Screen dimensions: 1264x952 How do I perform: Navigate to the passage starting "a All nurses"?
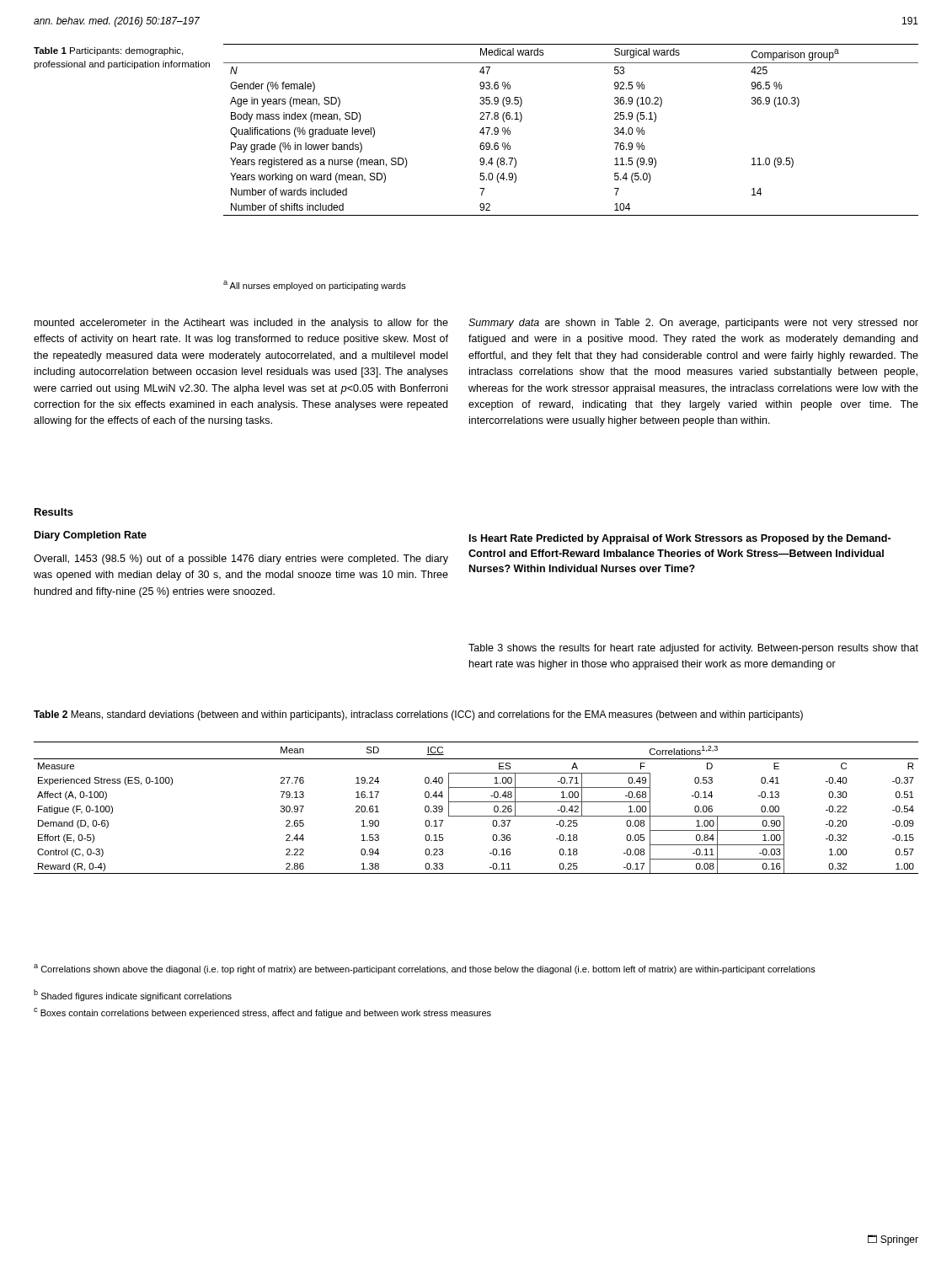314,284
